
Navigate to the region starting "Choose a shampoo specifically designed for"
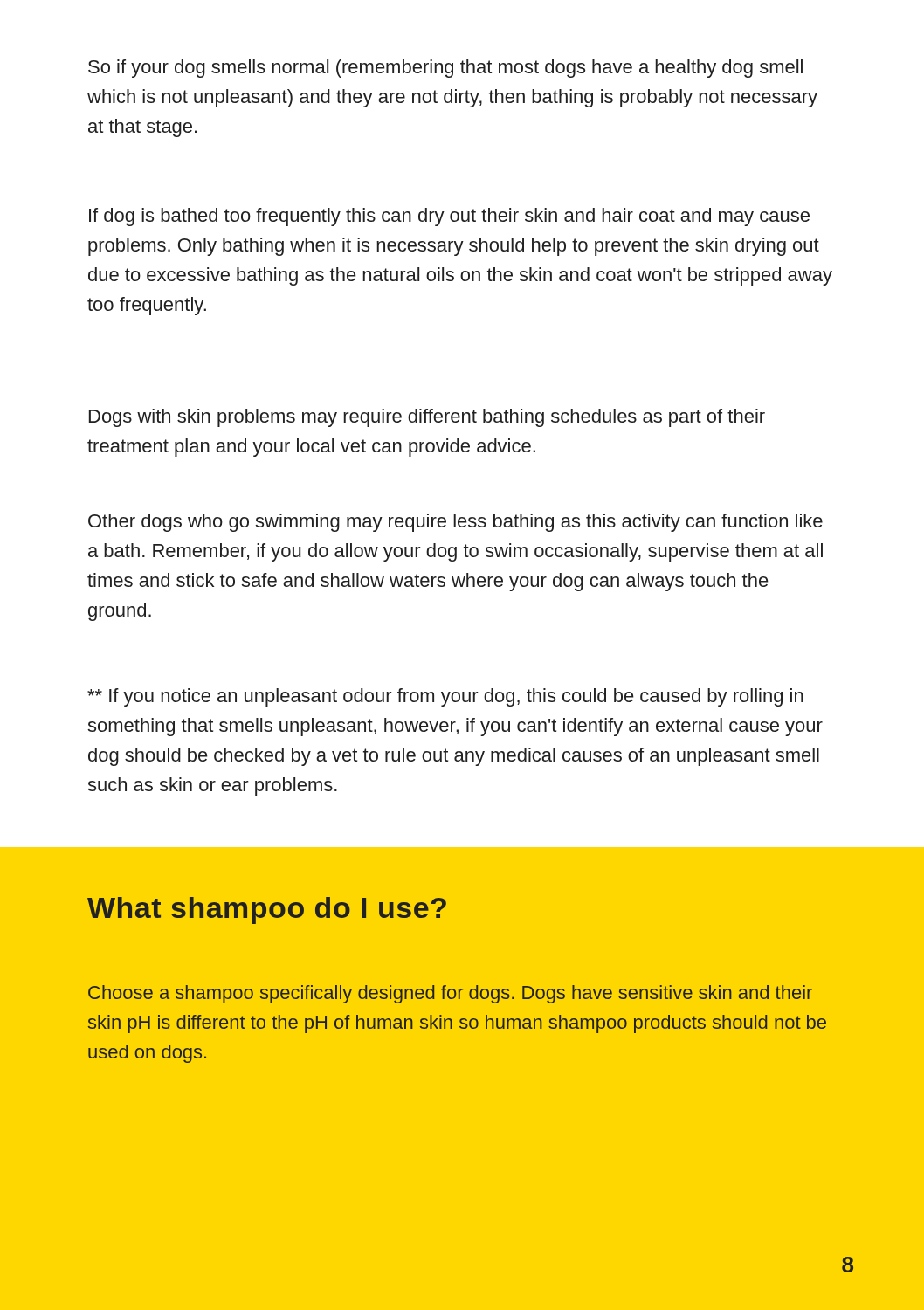(x=457, y=1022)
